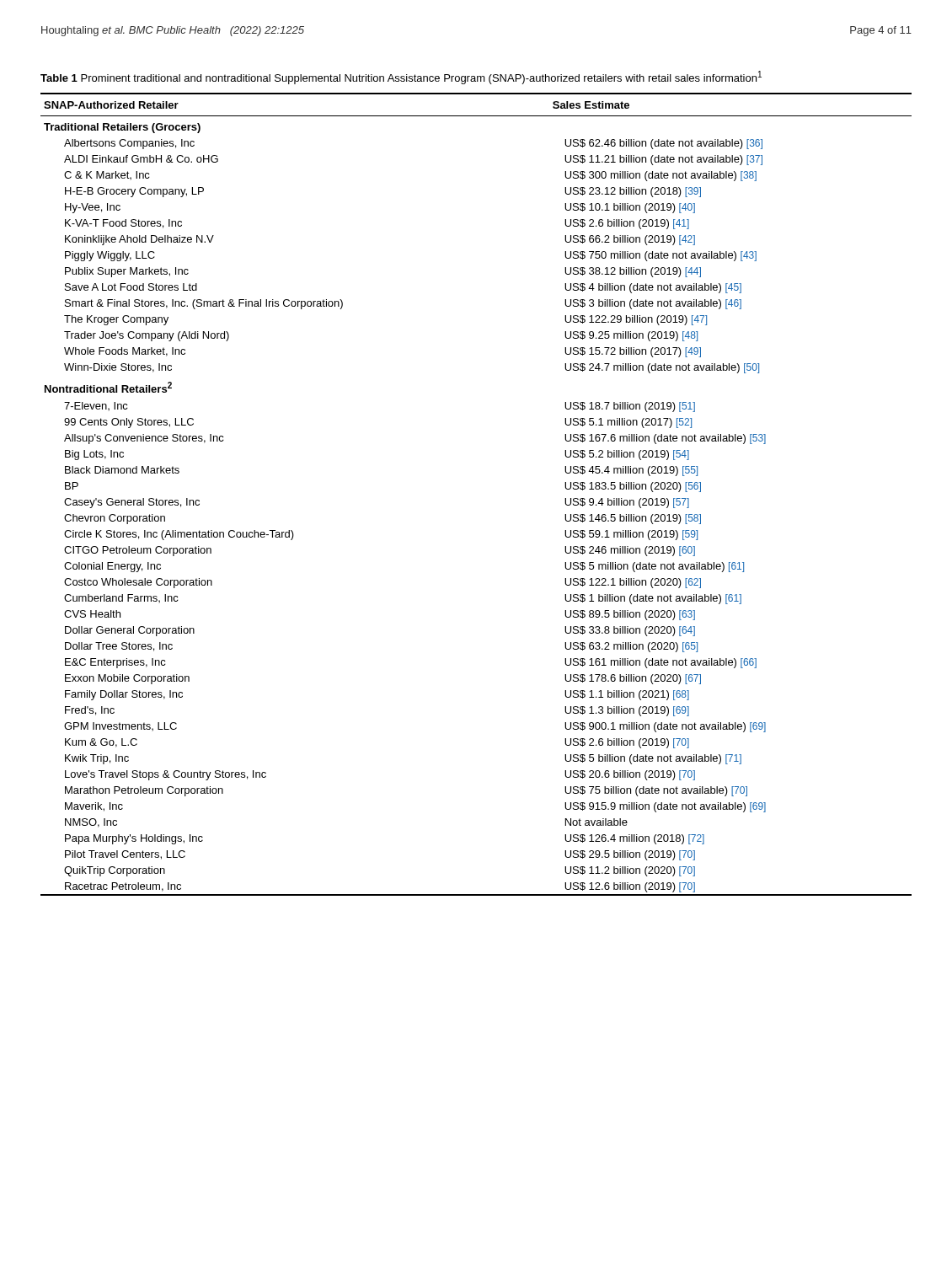Select the table that reads "Colonial Energy, Inc"
Viewport: 952px width, 1264px height.
coord(476,494)
